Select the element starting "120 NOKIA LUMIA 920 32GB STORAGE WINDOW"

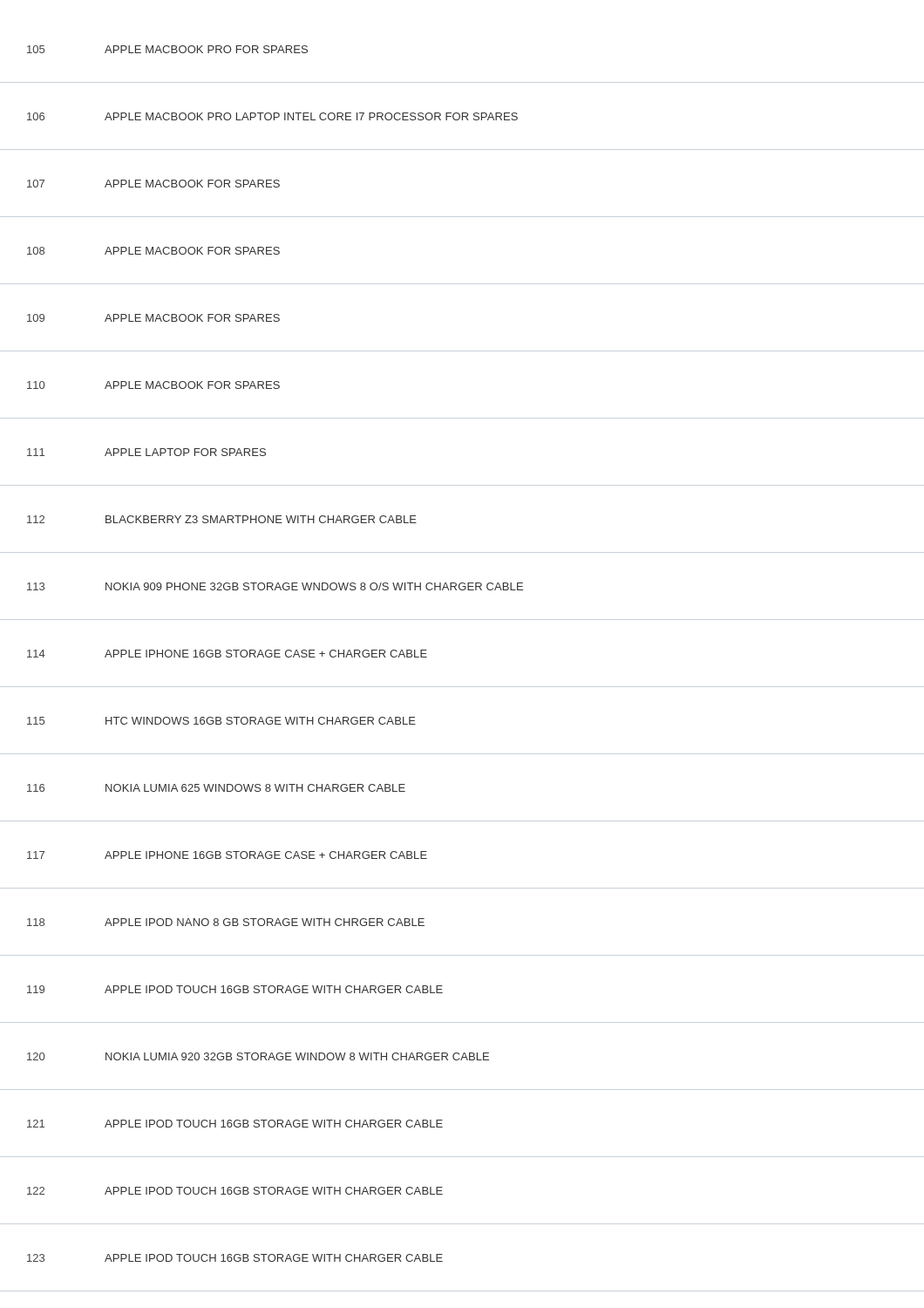click(x=245, y=1056)
